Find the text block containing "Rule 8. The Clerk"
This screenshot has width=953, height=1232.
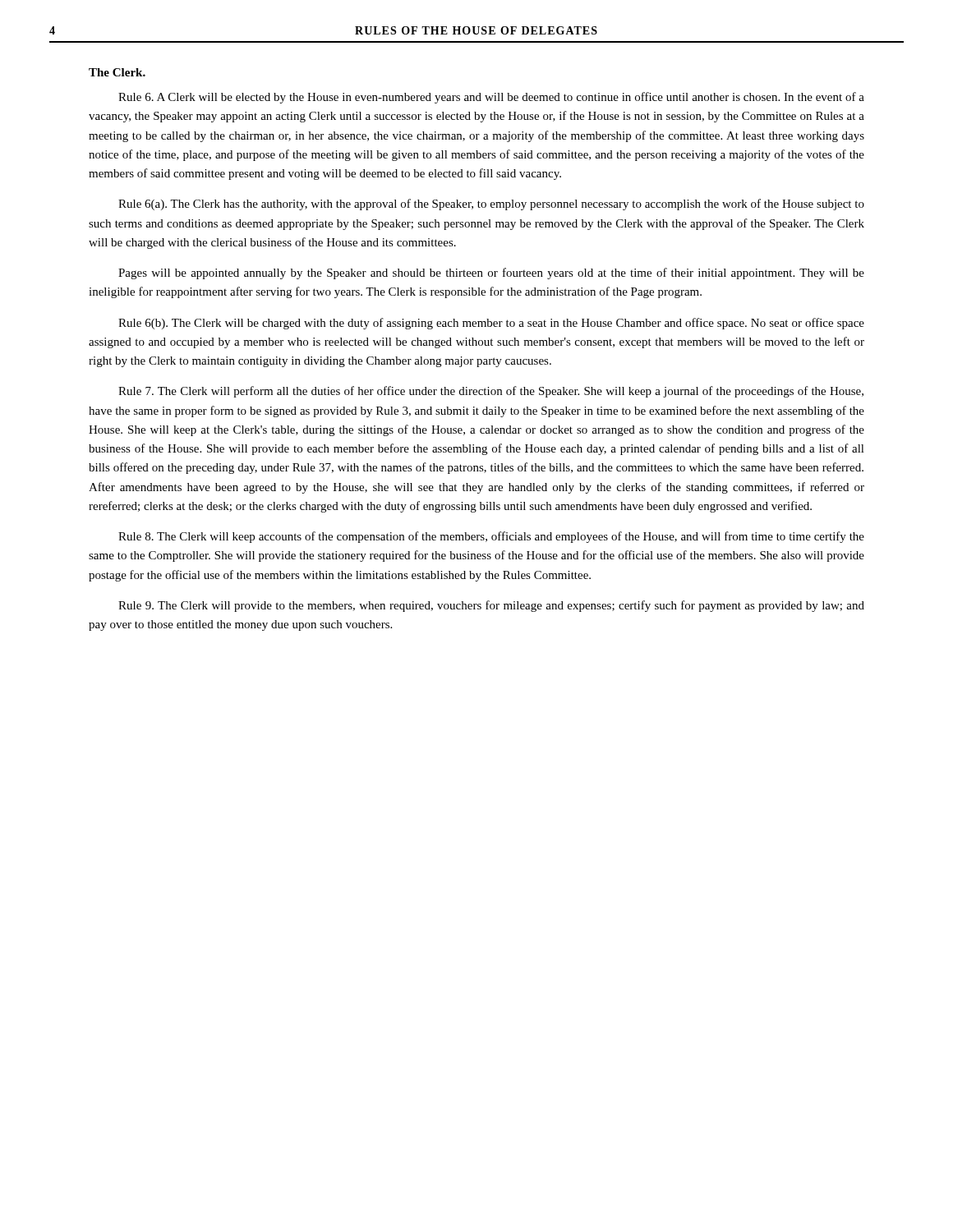pos(476,555)
